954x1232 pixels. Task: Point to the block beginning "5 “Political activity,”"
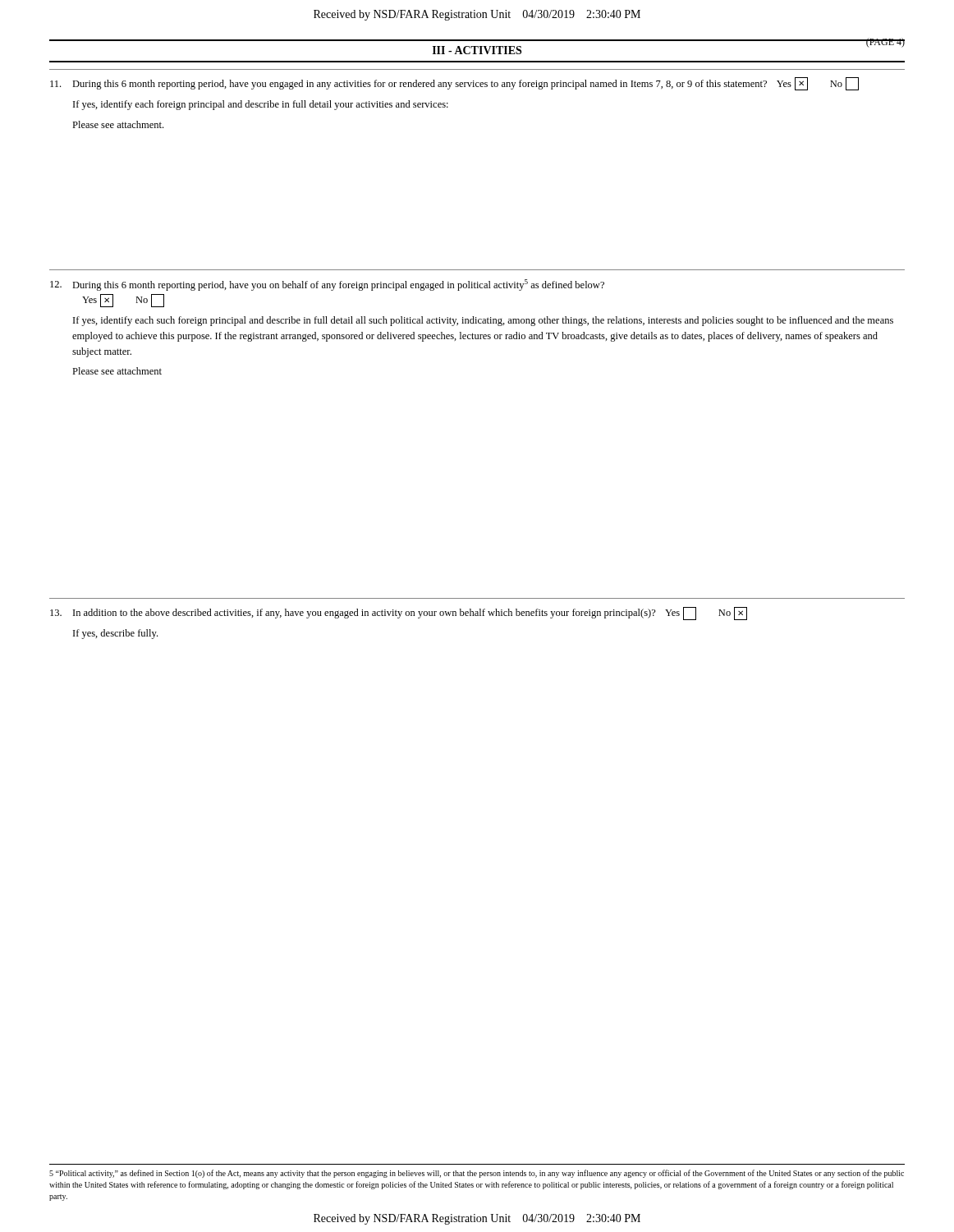pos(477,1185)
